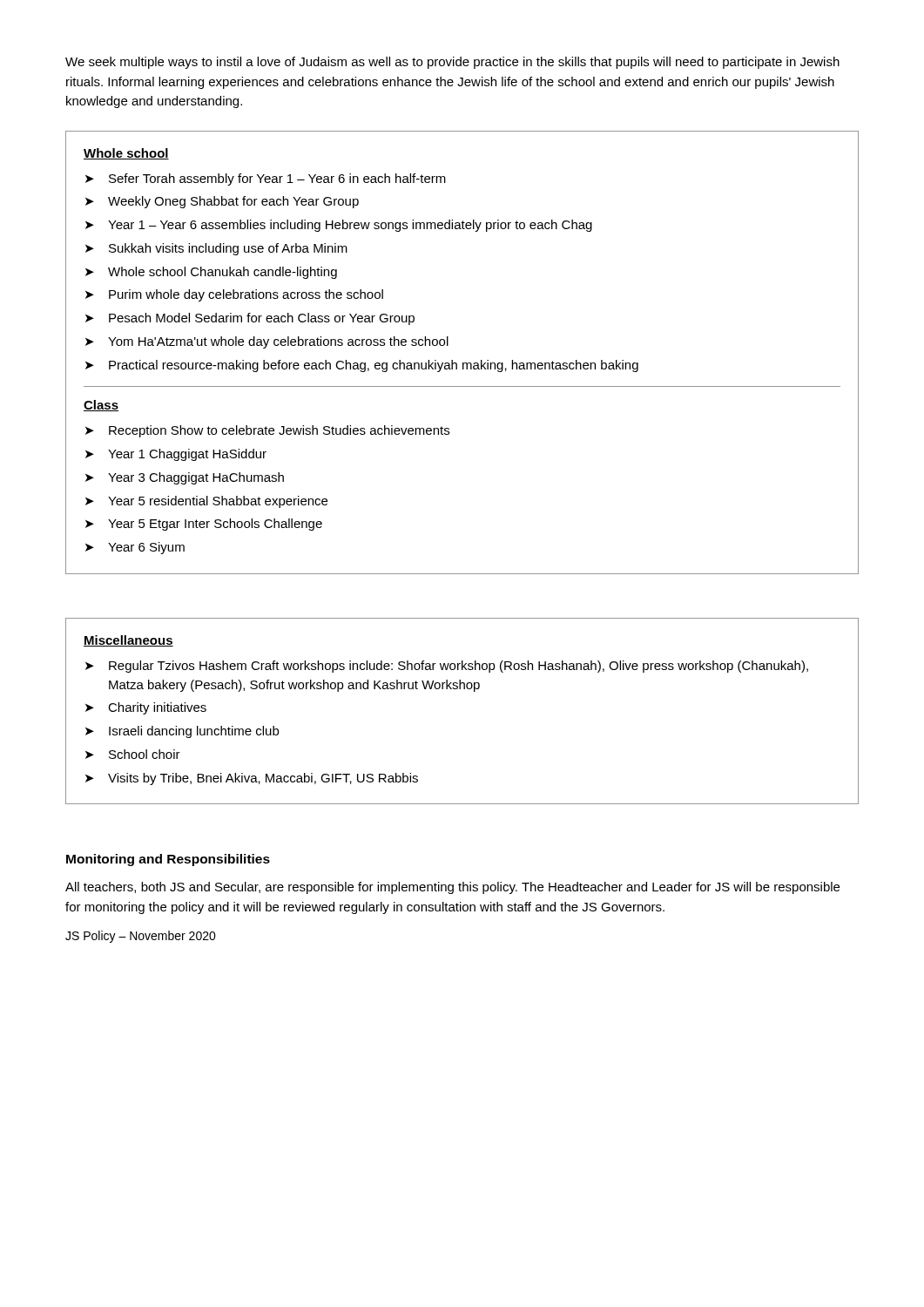This screenshot has width=924, height=1307.
Task: Where does it say "➤Israeli dancing lunchtime club"?
Action: coord(181,731)
